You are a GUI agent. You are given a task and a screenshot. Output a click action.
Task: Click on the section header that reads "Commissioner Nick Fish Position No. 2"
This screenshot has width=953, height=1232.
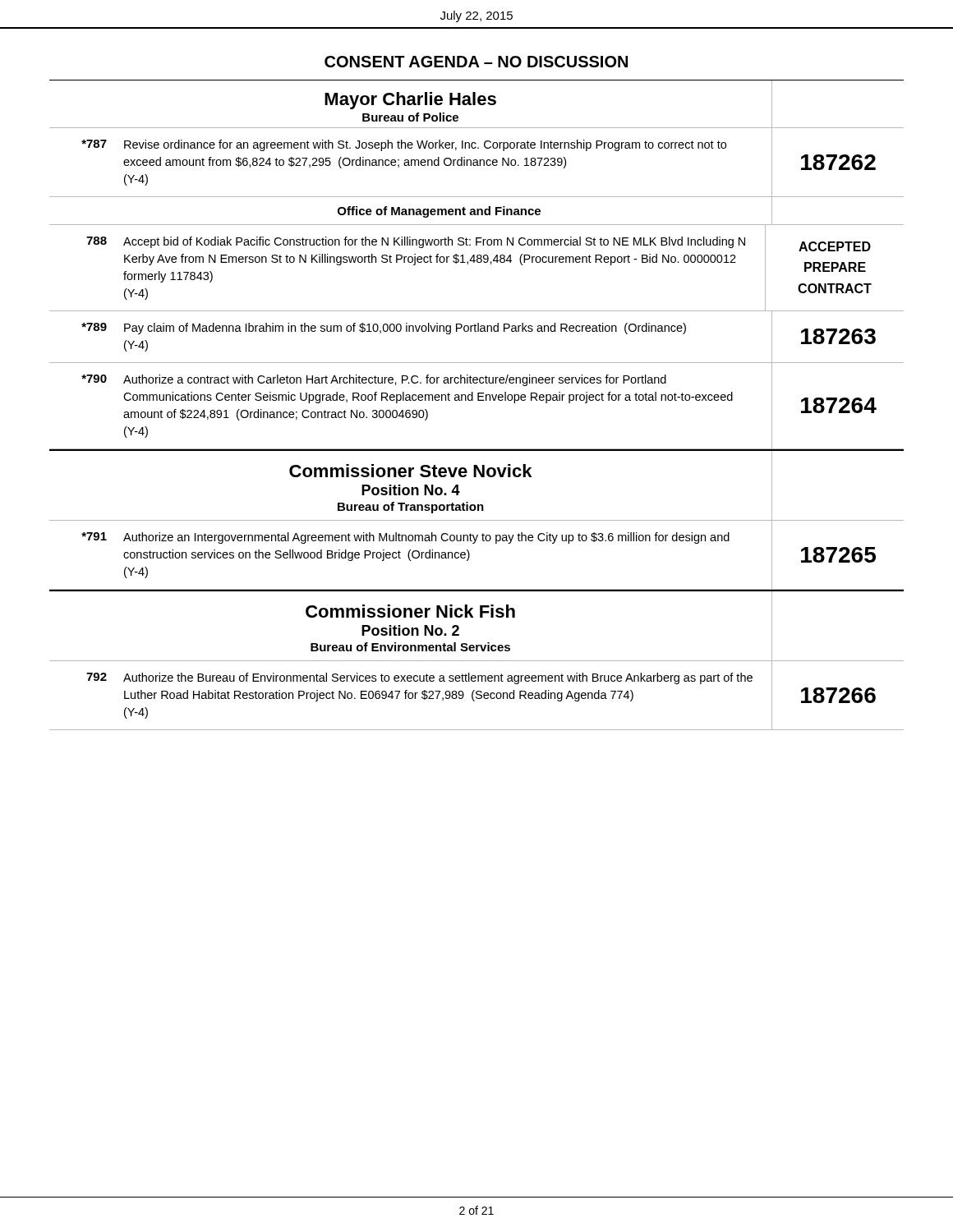point(410,628)
